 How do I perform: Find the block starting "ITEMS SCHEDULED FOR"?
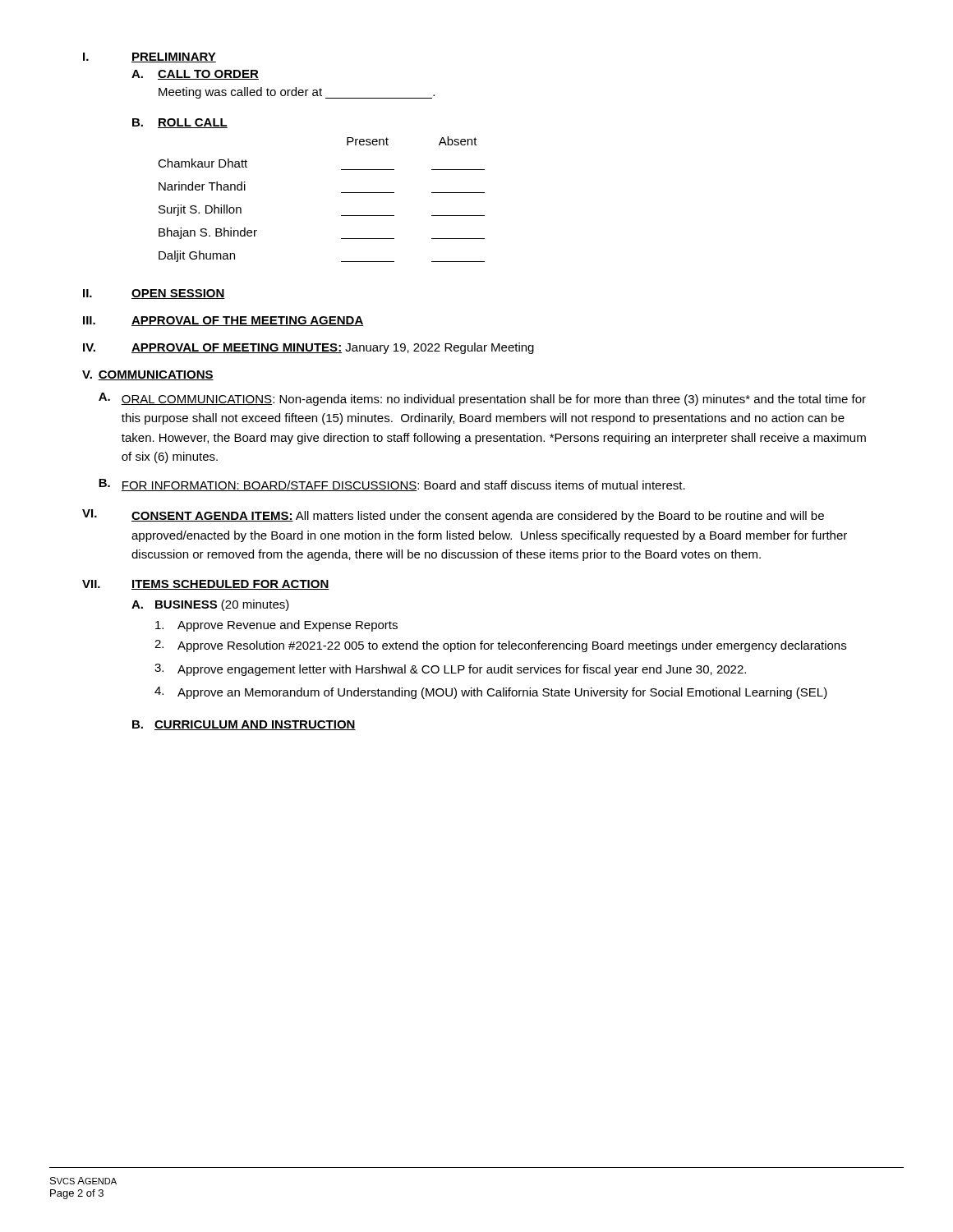230,584
